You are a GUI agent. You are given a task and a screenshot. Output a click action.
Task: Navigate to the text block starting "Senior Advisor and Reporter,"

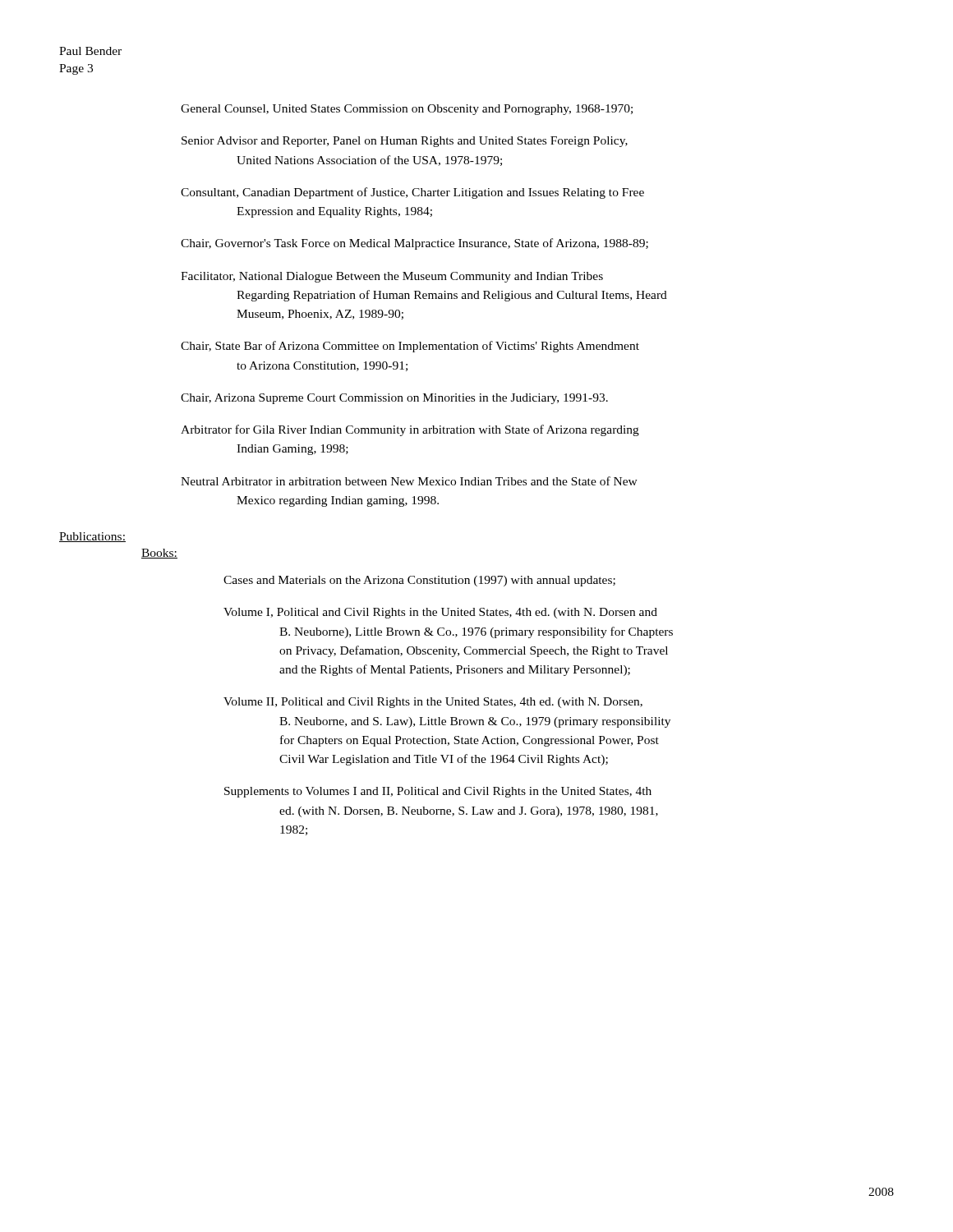coord(537,151)
